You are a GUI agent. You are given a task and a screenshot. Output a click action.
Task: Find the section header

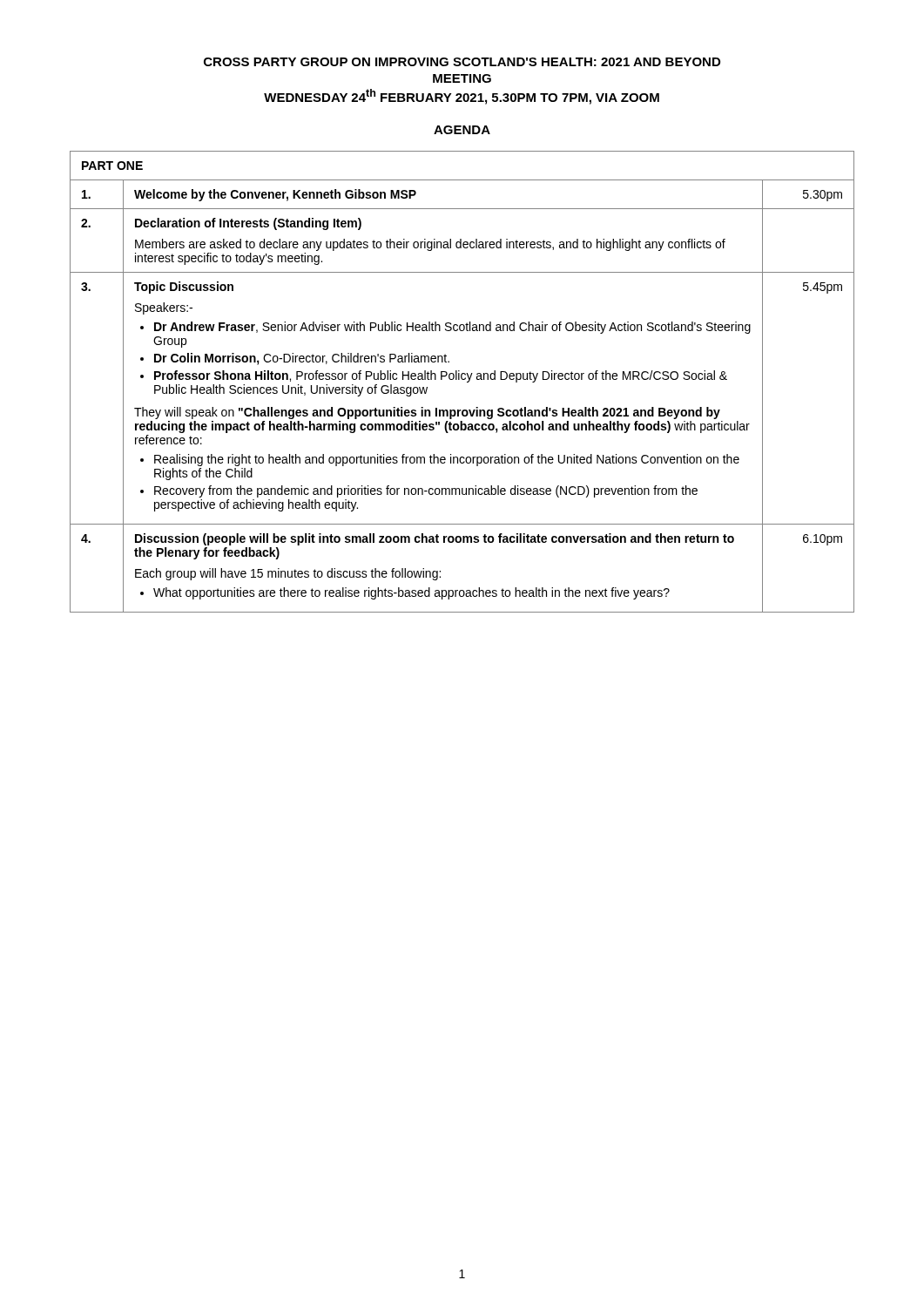tap(462, 129)
